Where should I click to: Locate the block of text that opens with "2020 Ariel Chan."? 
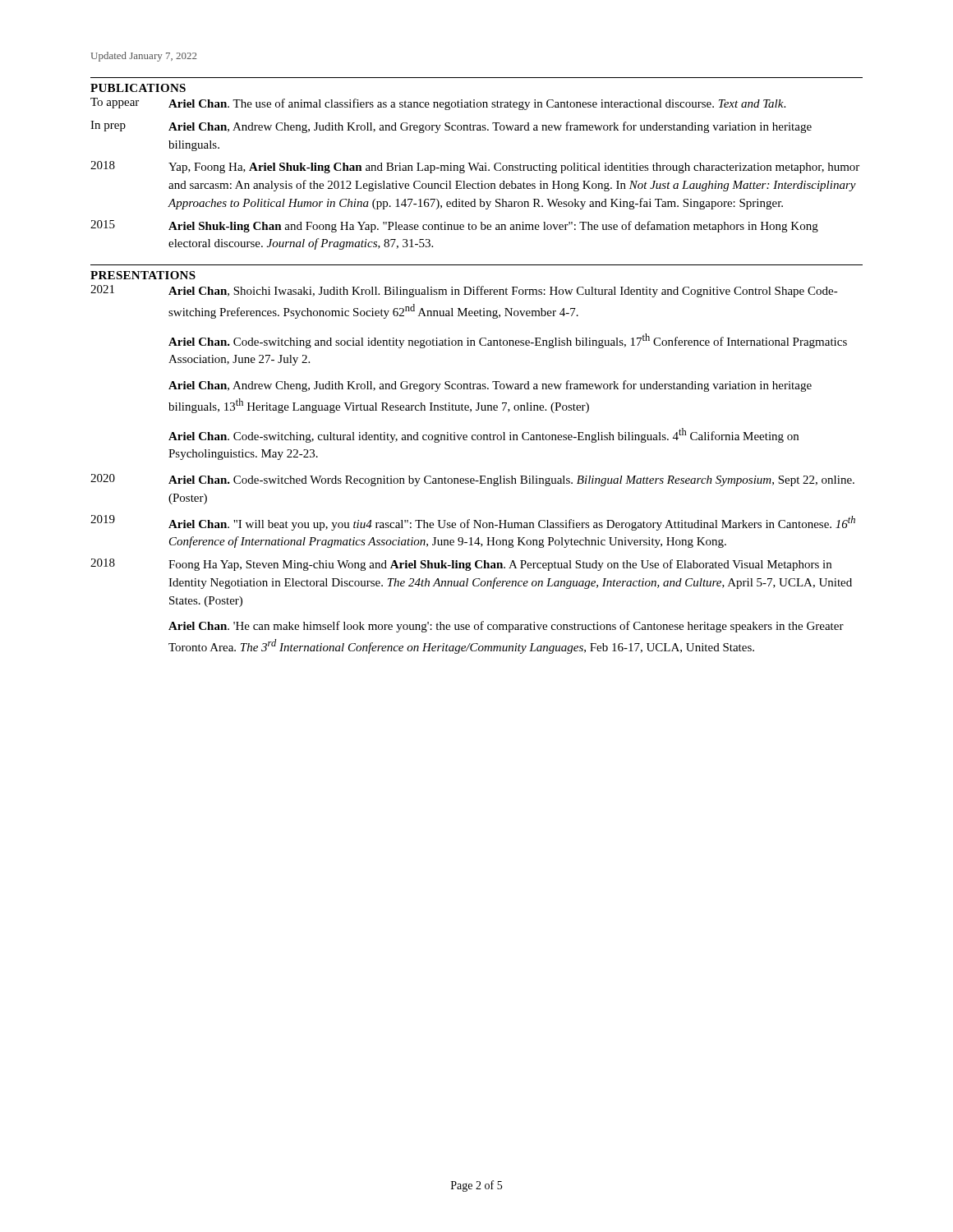[x=476, y=489]
